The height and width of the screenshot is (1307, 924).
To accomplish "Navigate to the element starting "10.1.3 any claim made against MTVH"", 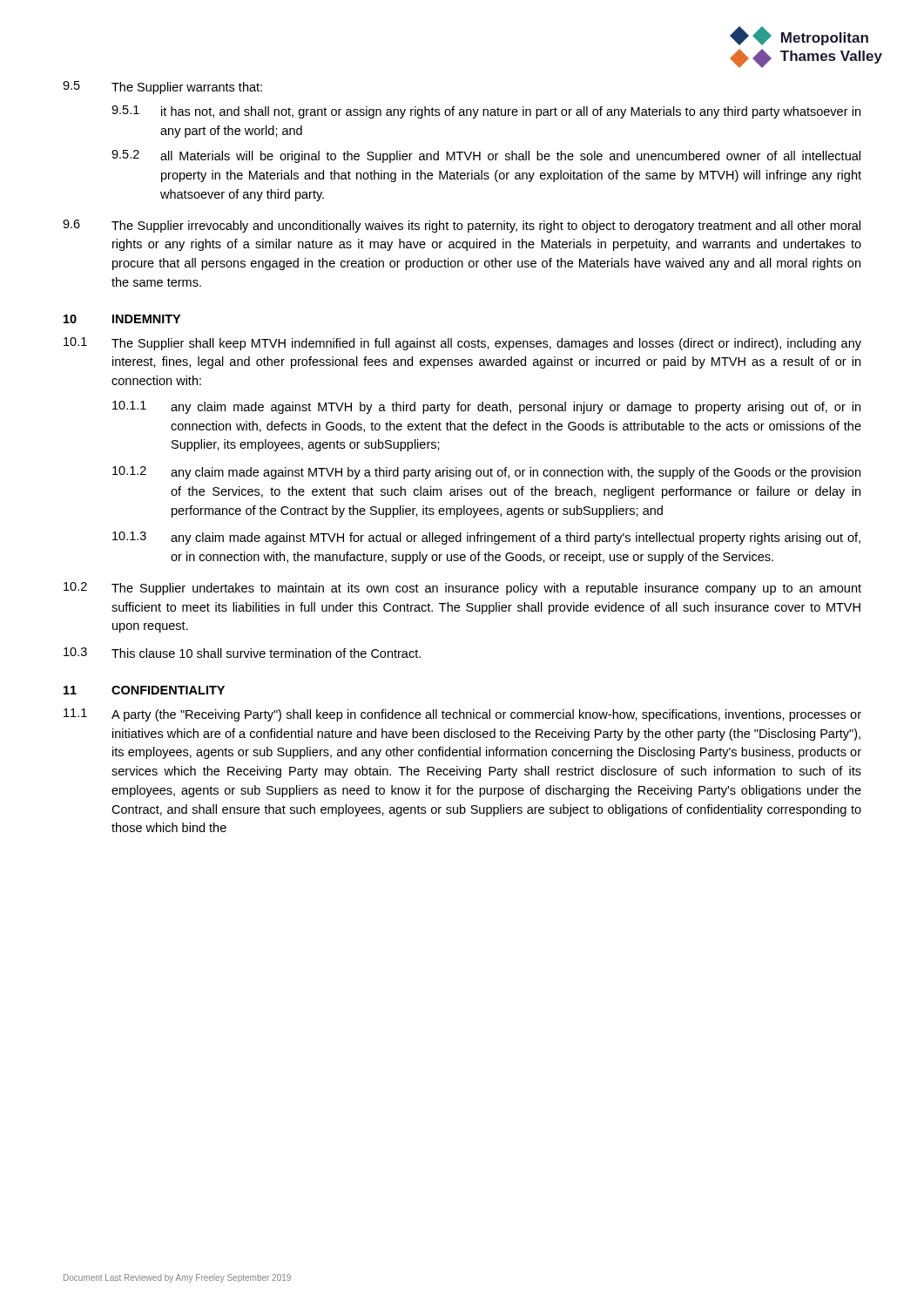I will [486, 548].
